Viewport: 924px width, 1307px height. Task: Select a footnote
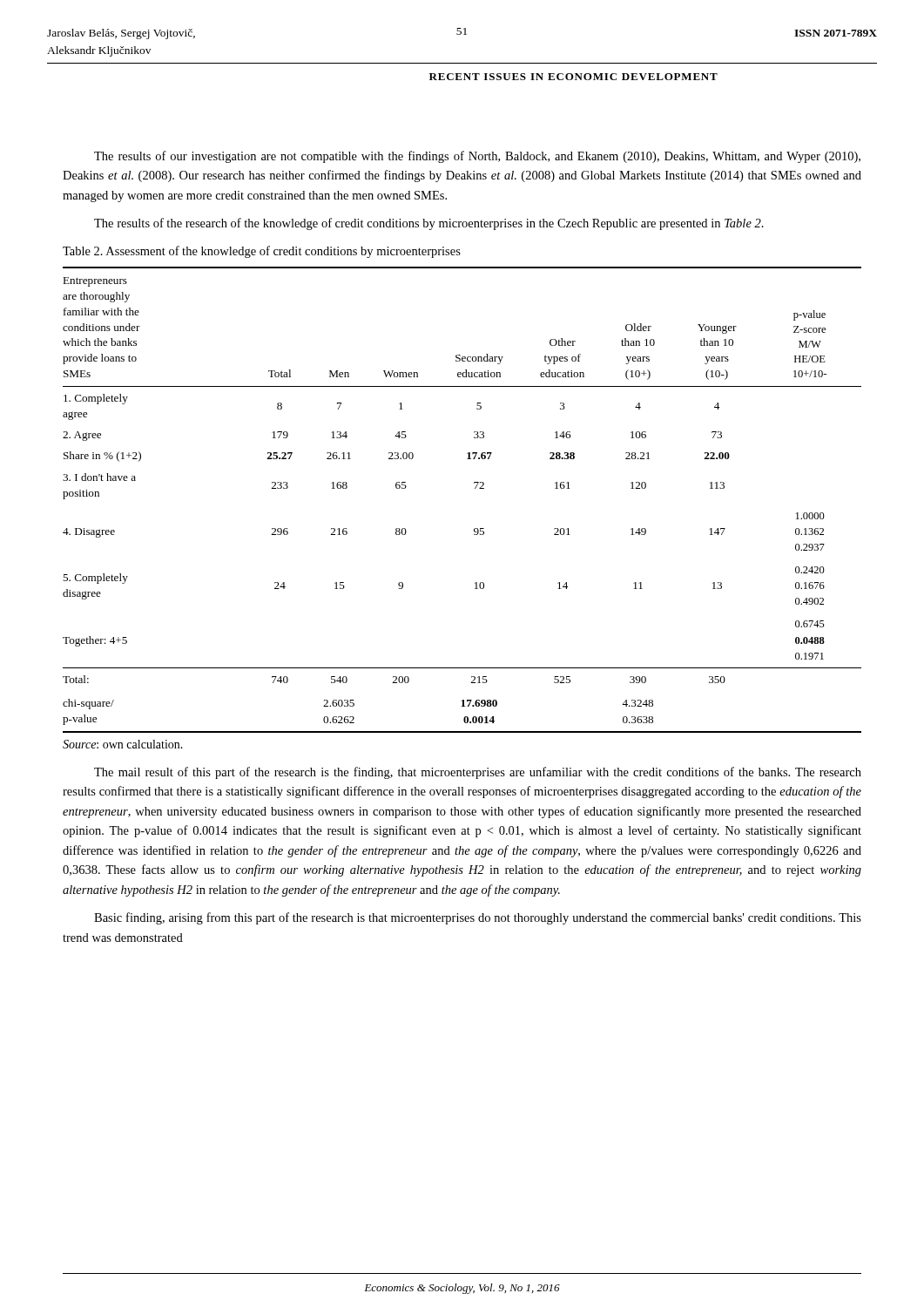point(123,744)
